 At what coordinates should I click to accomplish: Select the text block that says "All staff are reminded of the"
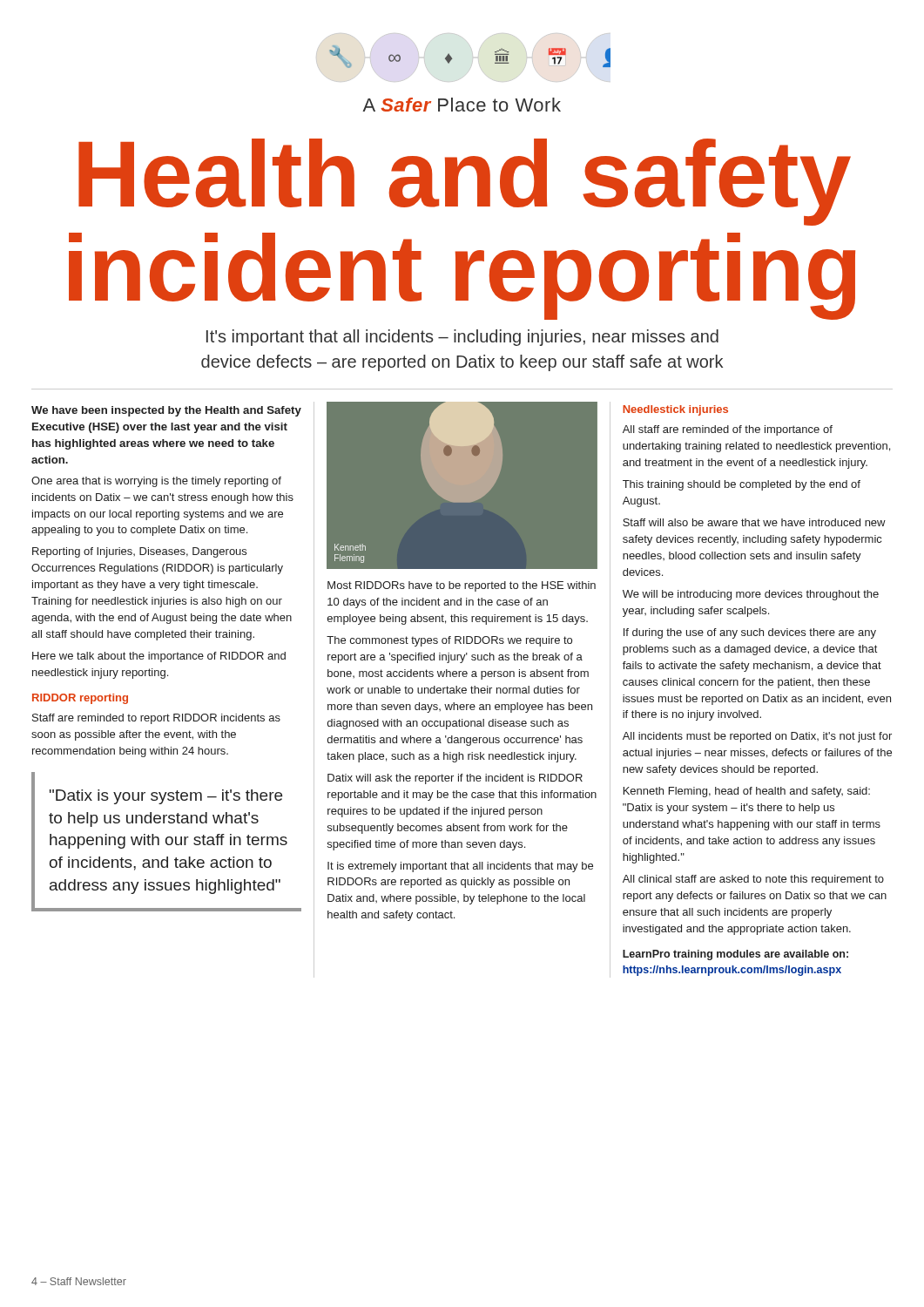pyautogui.click(x=758, y=680)
